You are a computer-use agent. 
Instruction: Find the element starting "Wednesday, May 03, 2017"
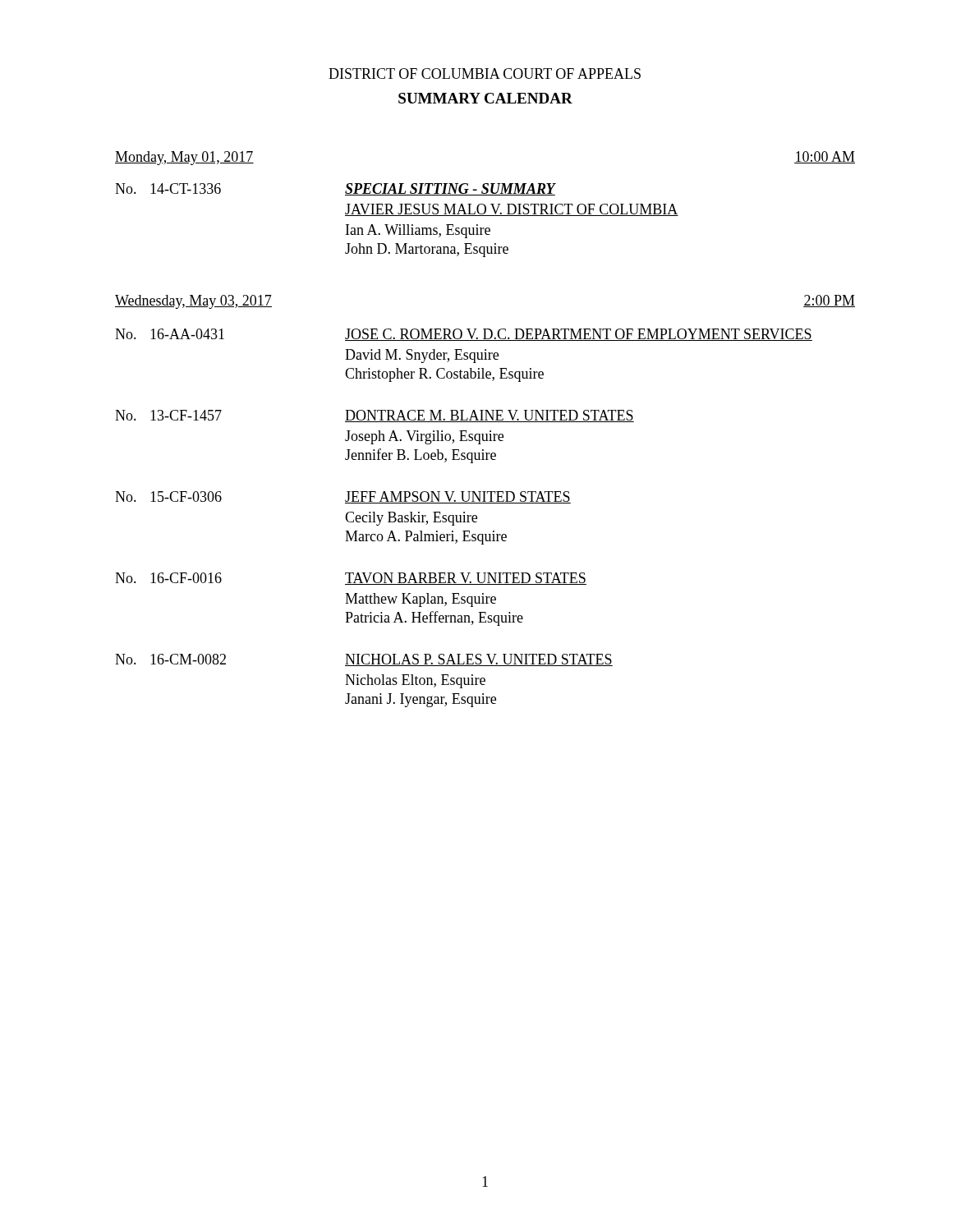pyautogui.click(x=180, y=302)
